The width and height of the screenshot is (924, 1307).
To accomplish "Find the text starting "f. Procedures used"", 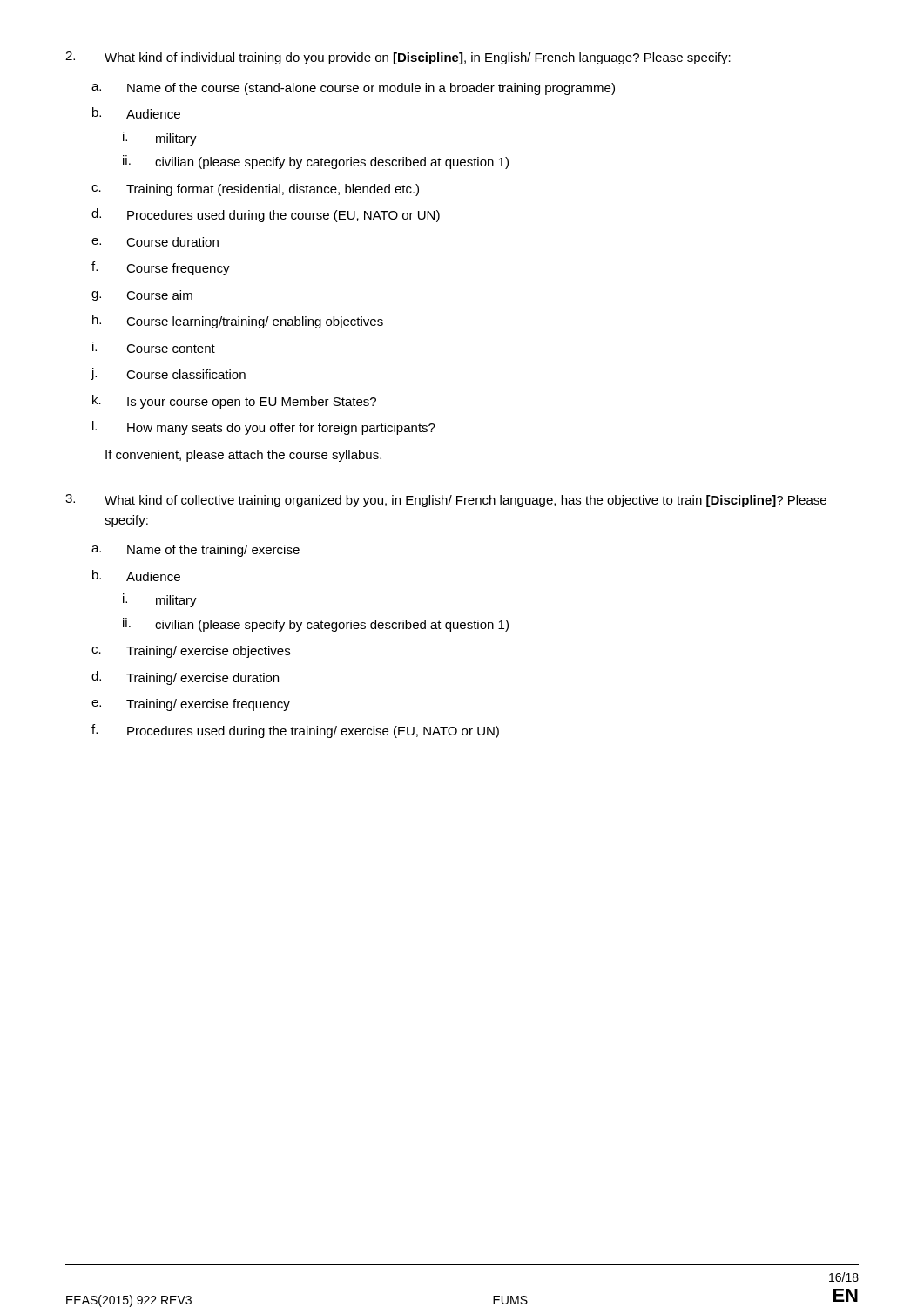I will 475,731.
